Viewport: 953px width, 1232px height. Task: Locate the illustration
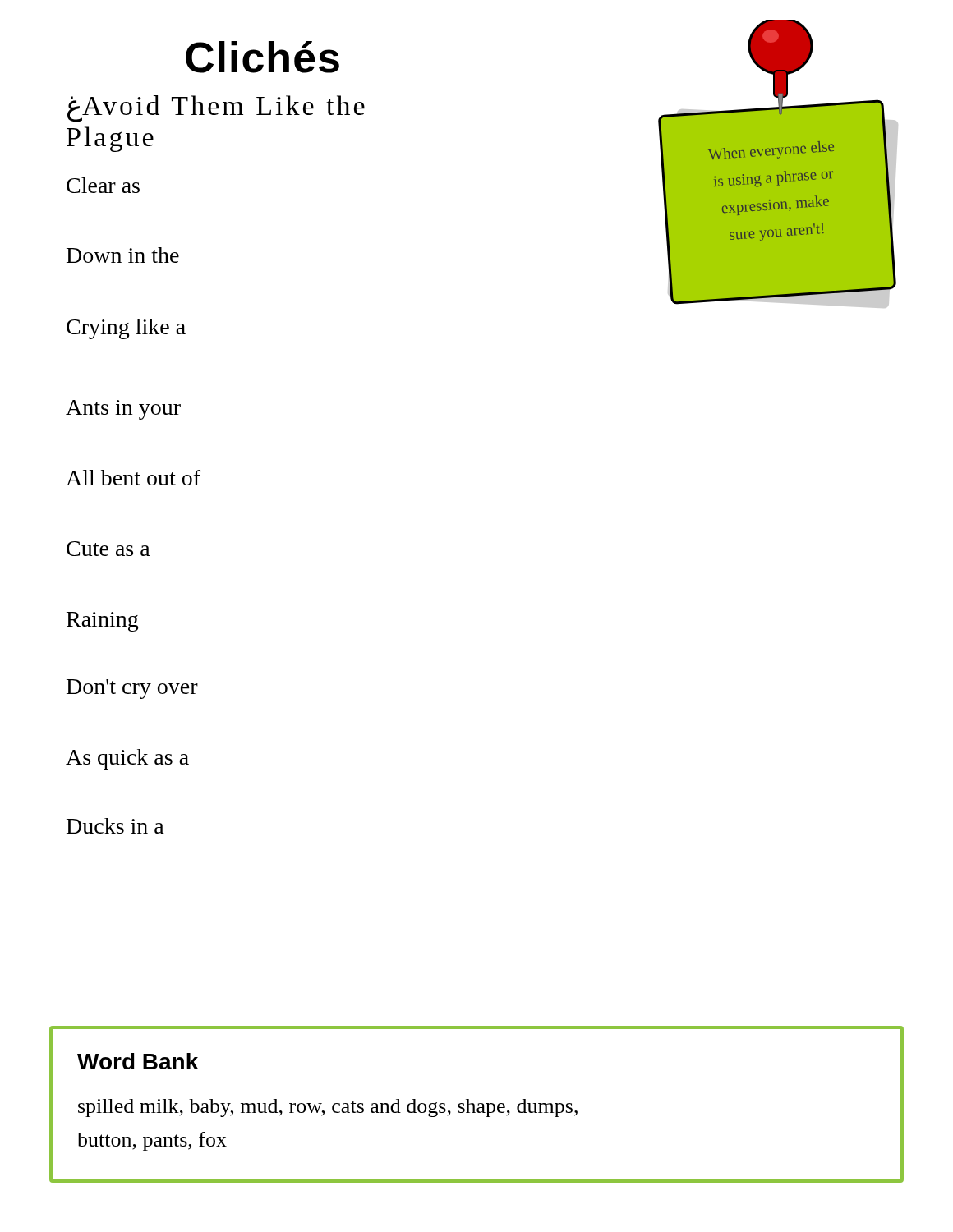pos(776,168)
